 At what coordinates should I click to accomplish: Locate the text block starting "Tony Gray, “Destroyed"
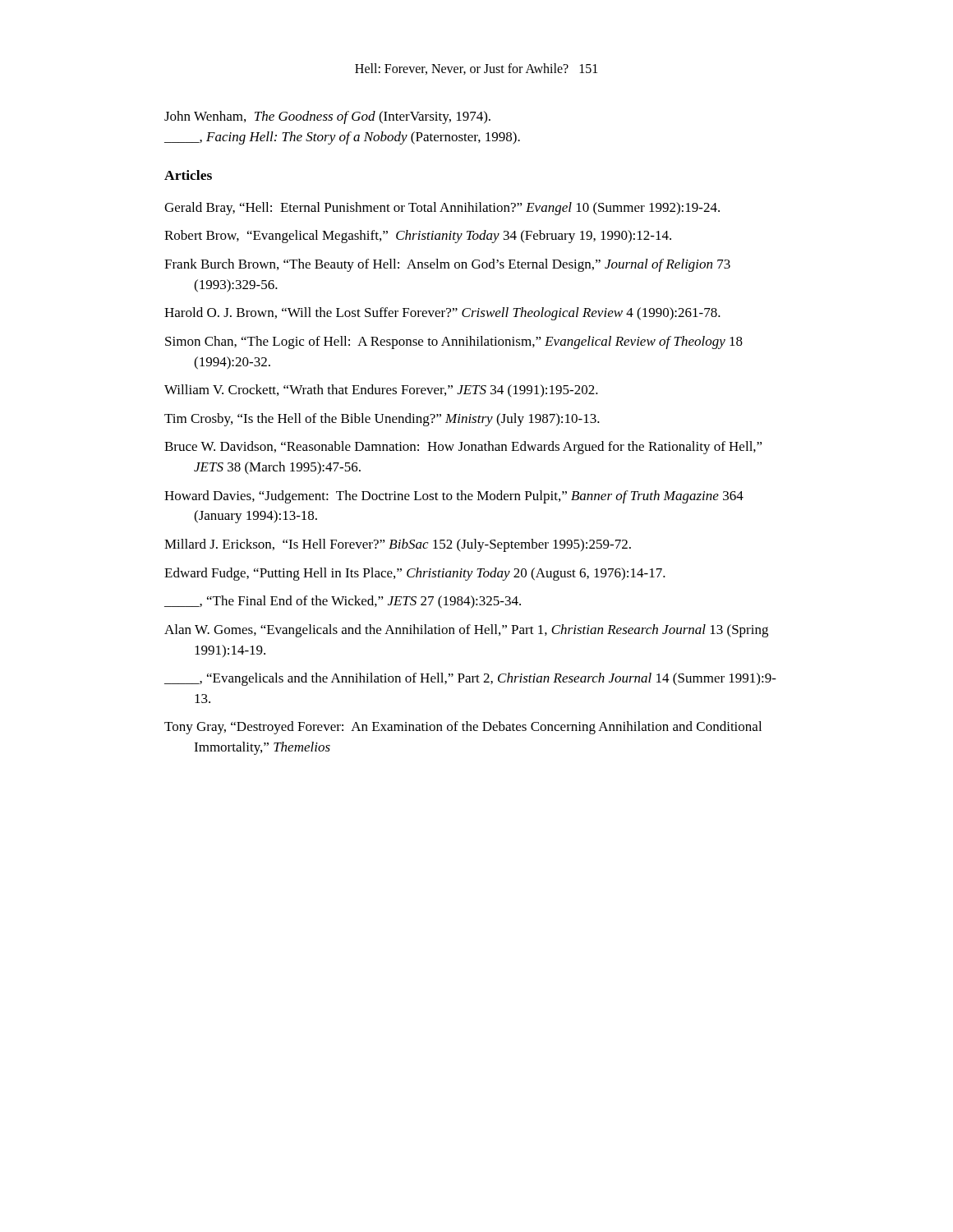click(463, 737)
